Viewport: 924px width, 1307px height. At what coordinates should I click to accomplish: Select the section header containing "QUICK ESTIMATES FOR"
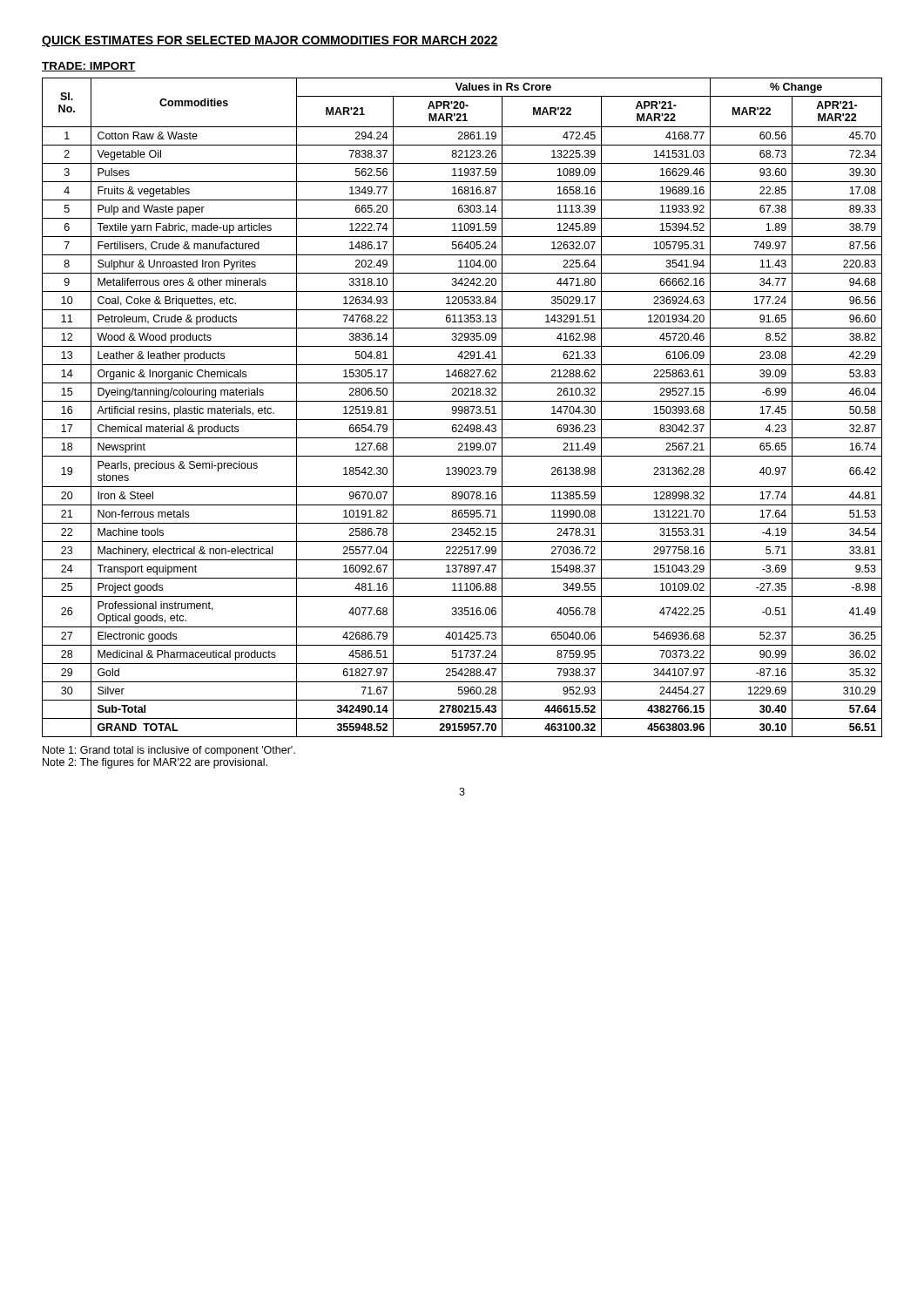click(270, 40)
